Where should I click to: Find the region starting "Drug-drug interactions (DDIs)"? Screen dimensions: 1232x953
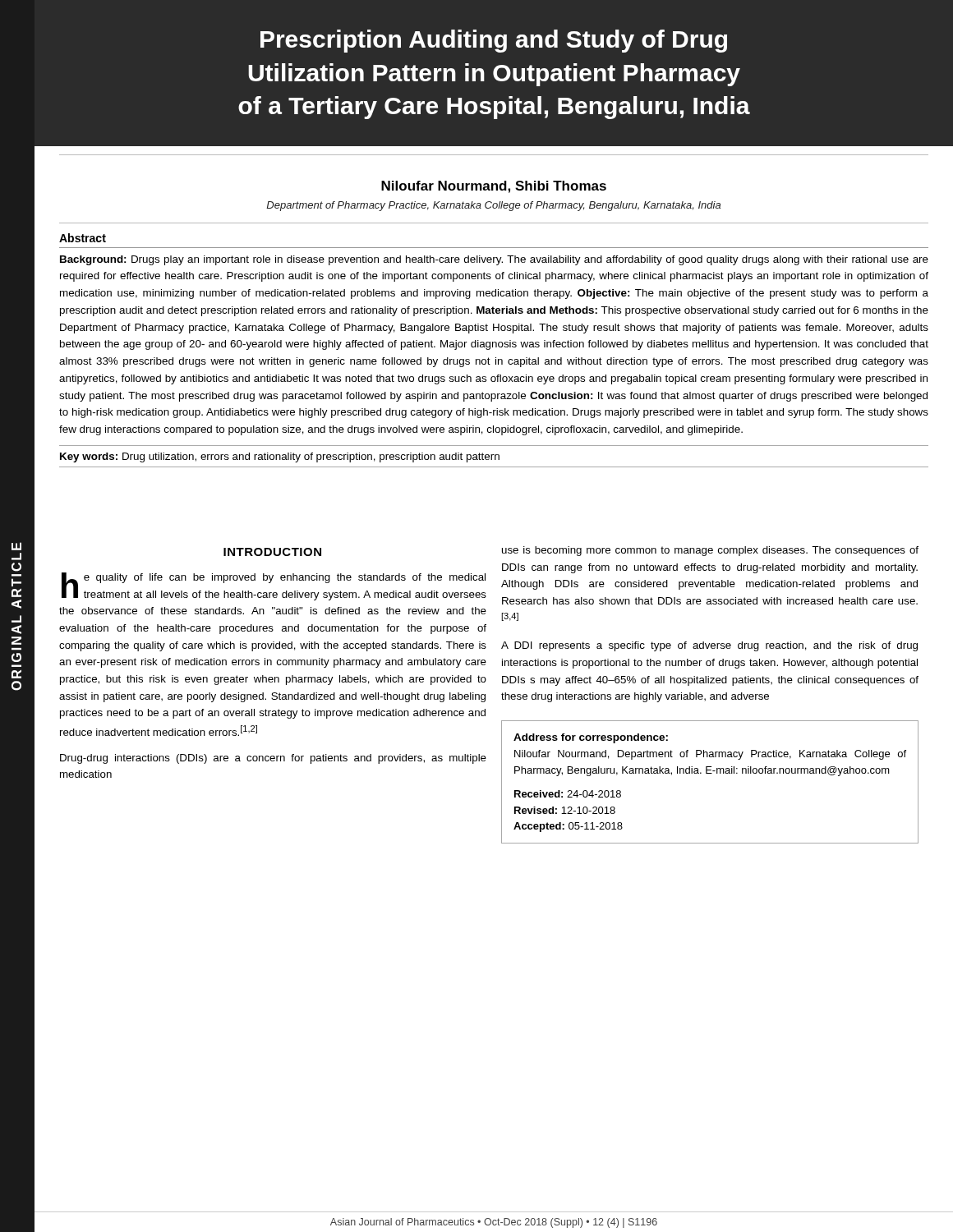(273, 766)
